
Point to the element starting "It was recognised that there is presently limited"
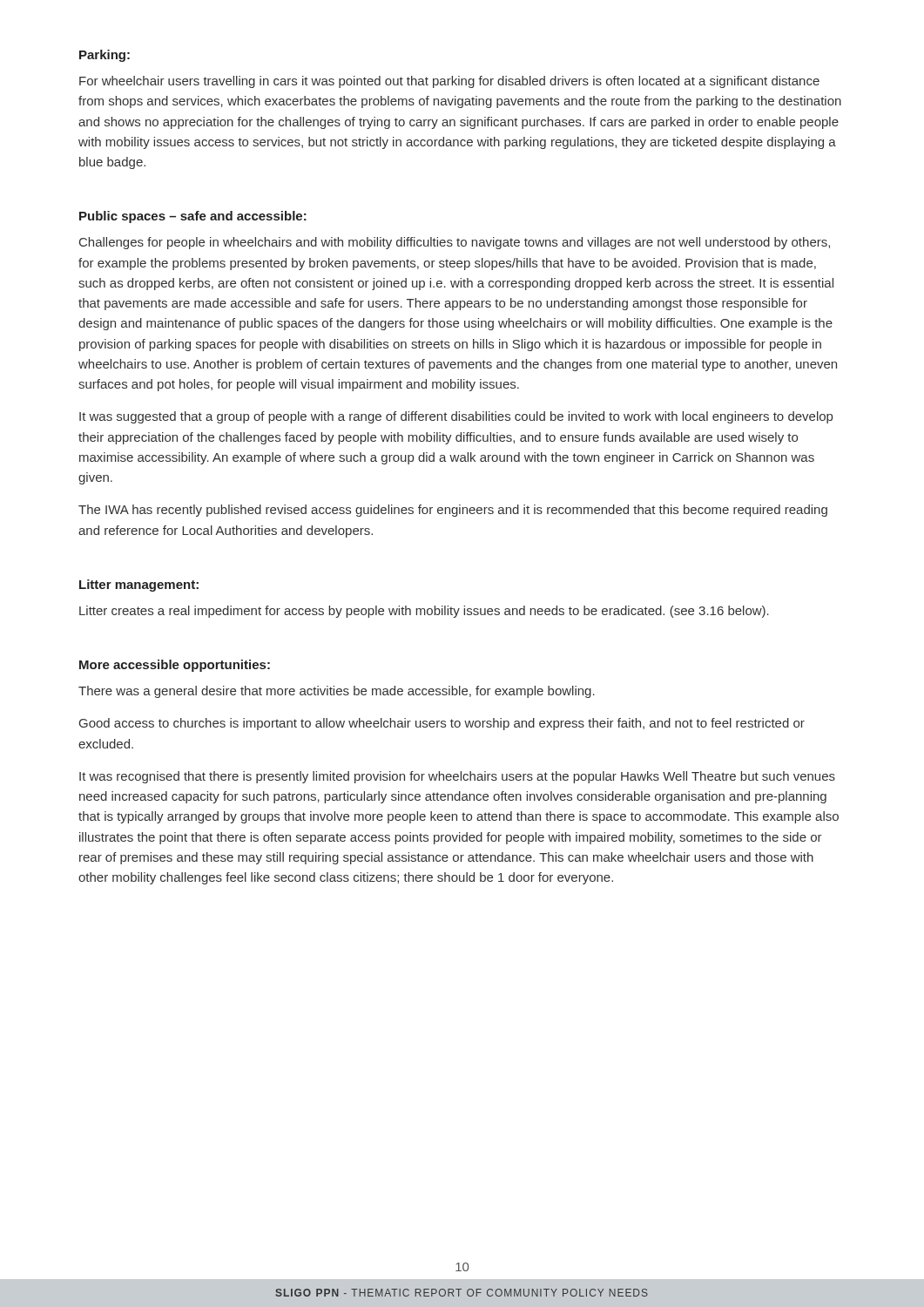tap(459, 826)
